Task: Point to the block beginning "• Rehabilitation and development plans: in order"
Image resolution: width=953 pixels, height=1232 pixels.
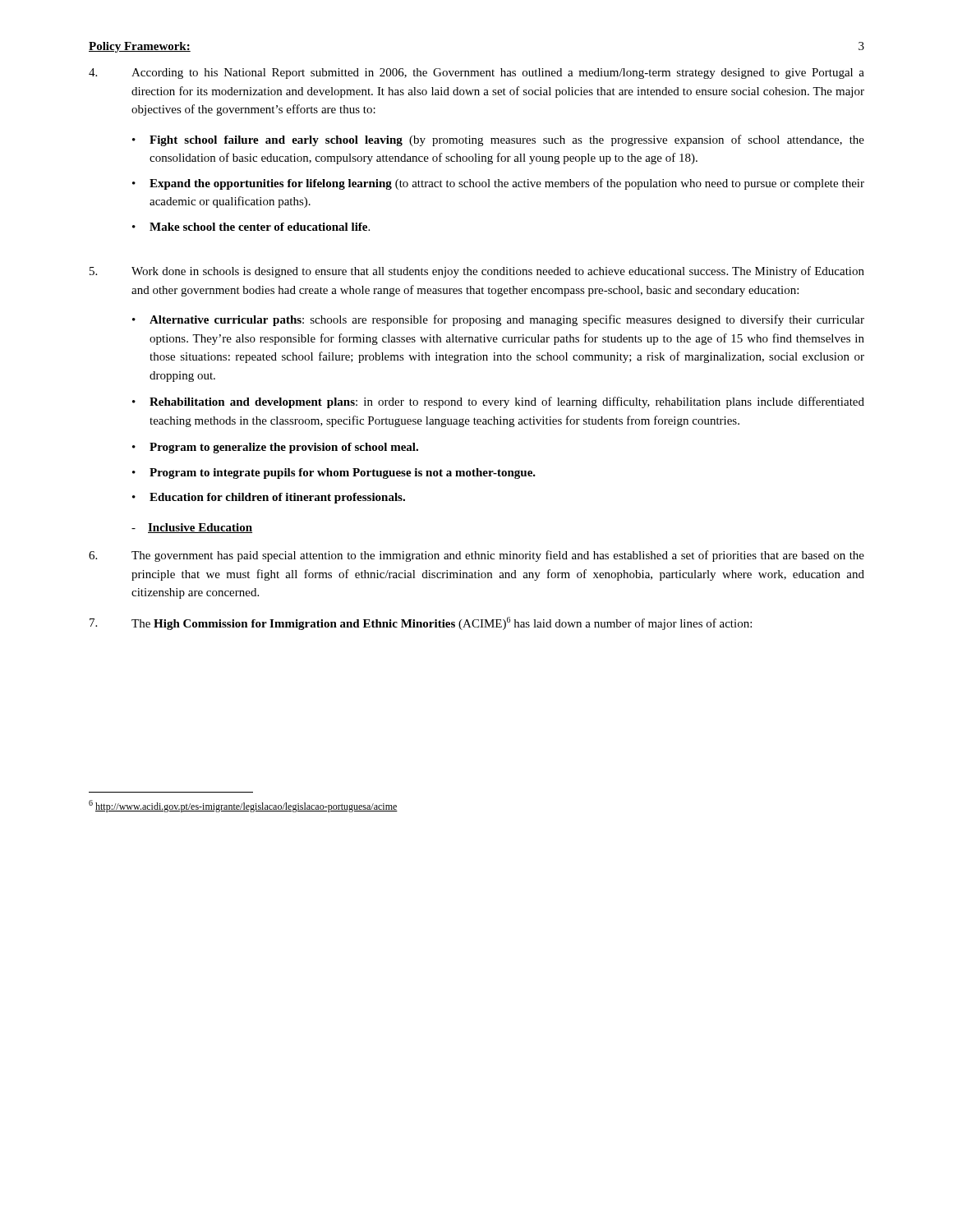Action: coord(498,411)
